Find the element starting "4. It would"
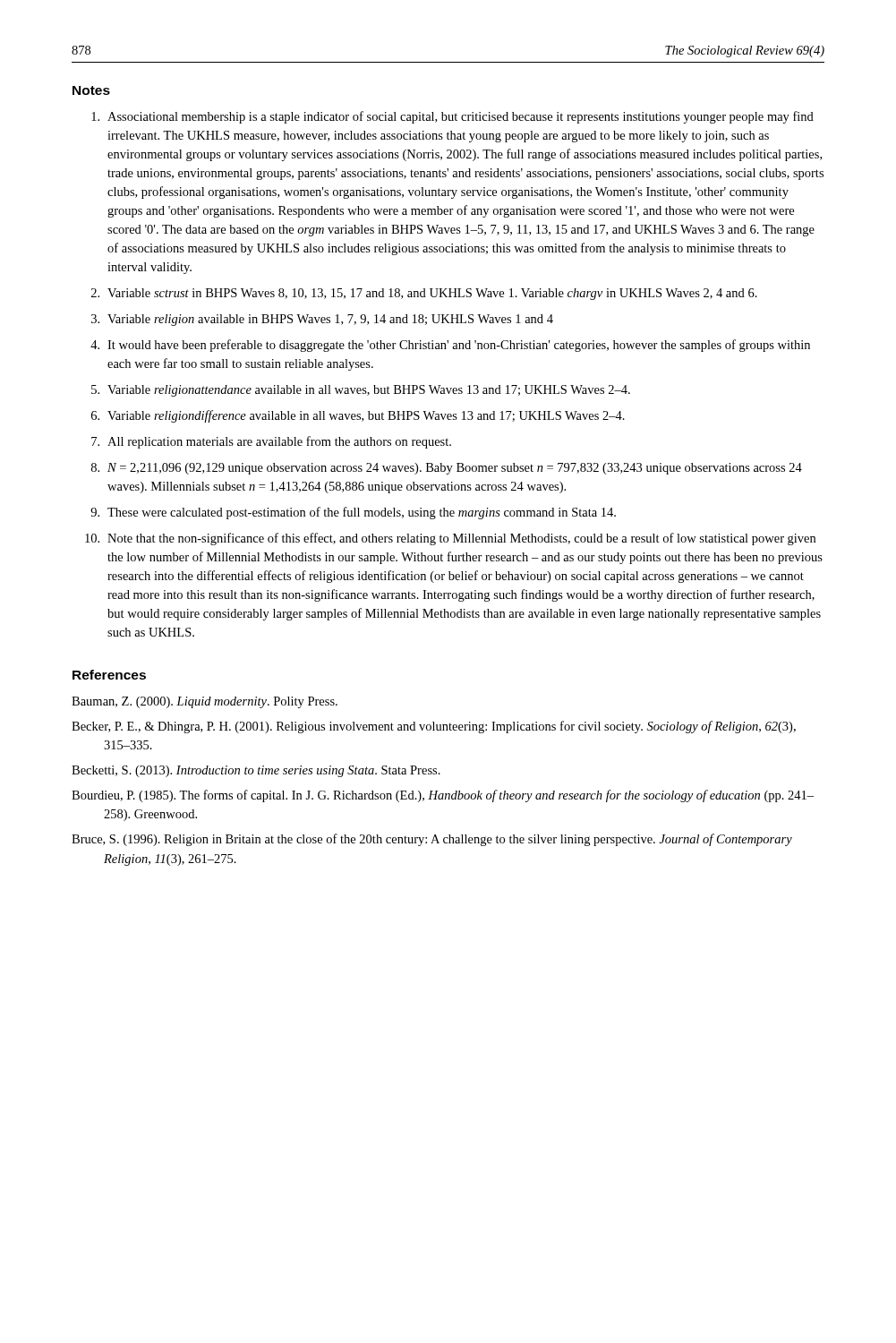Viewport: 896px width, 1343px height. click(448, 355)
